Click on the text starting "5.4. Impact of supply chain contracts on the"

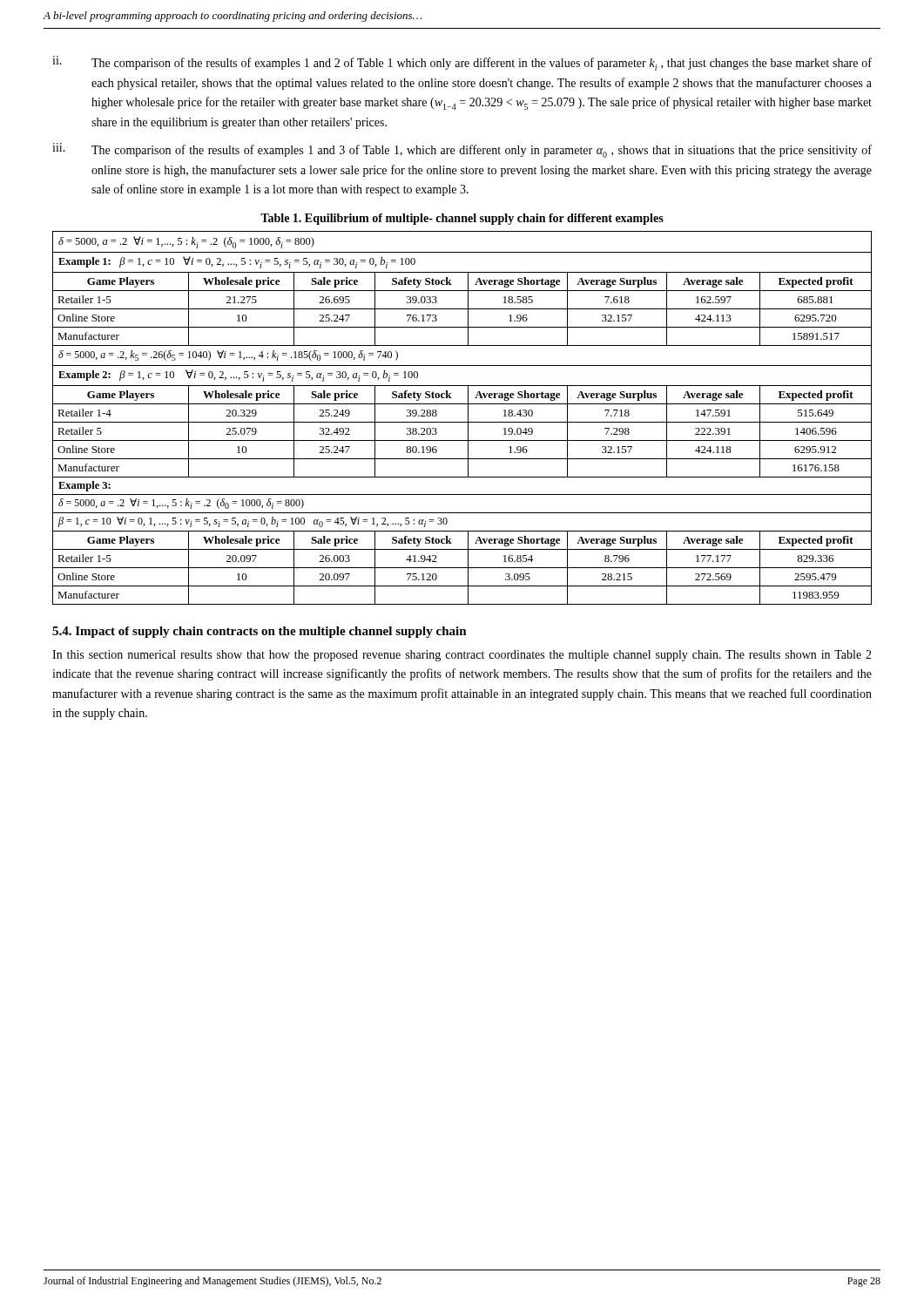pyautogui.click(x=259, y=631)
